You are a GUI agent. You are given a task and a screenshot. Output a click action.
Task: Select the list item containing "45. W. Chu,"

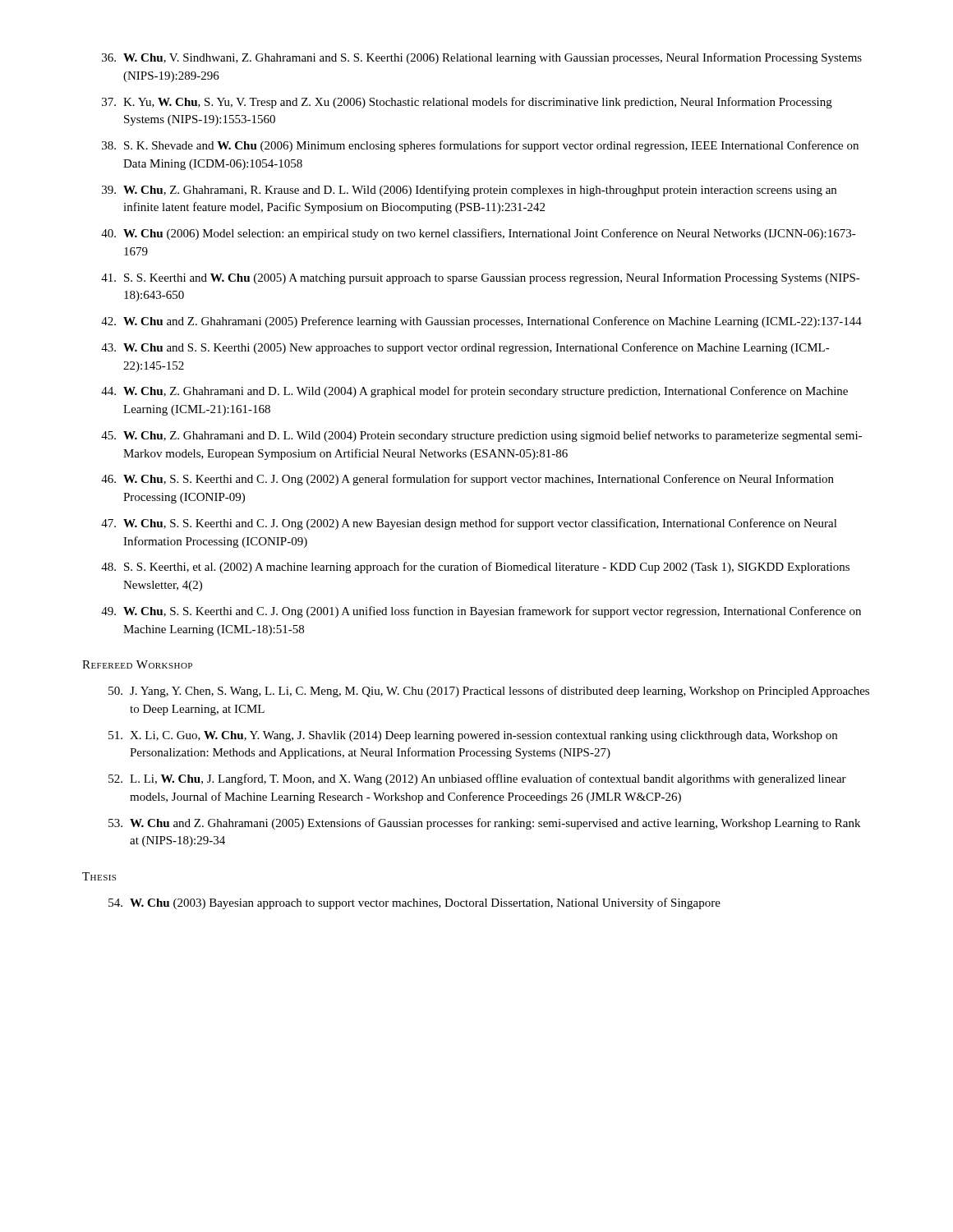point(476,445)
